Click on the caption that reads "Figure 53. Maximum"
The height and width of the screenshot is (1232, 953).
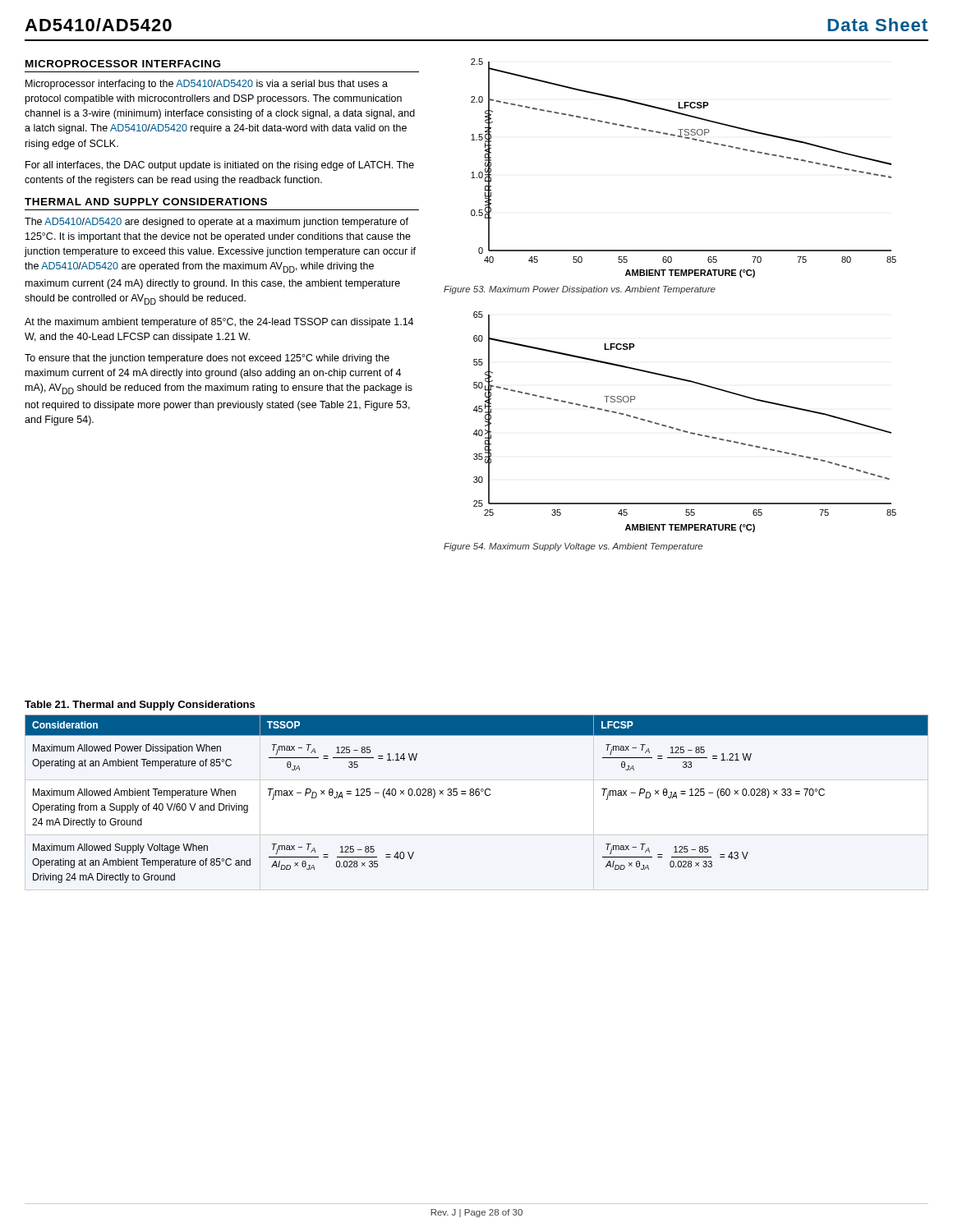pos(580,289)
